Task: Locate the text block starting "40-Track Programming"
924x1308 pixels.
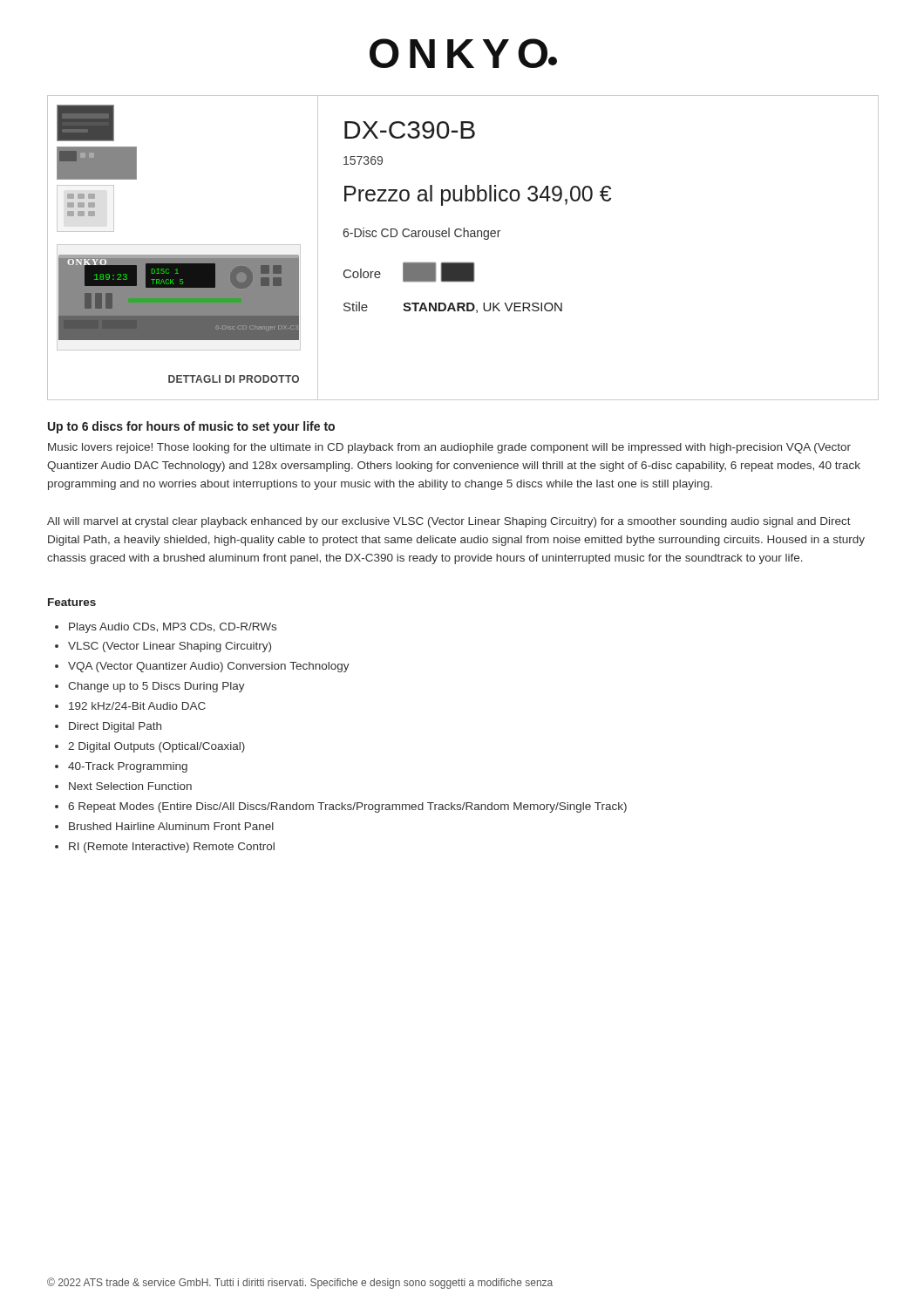Action: click(x=128, y=766)
